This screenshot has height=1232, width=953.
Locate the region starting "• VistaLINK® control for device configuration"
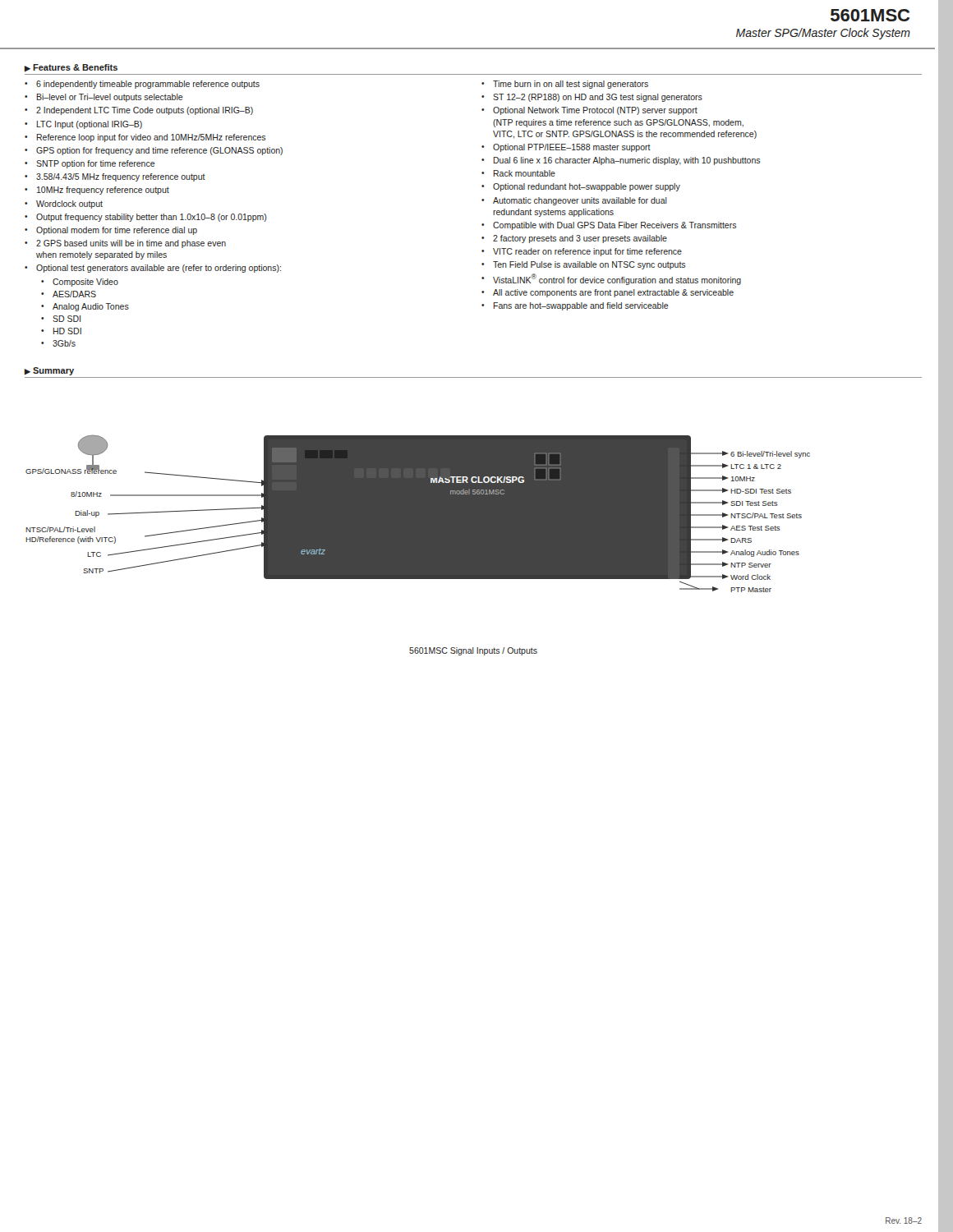(702, 279)
